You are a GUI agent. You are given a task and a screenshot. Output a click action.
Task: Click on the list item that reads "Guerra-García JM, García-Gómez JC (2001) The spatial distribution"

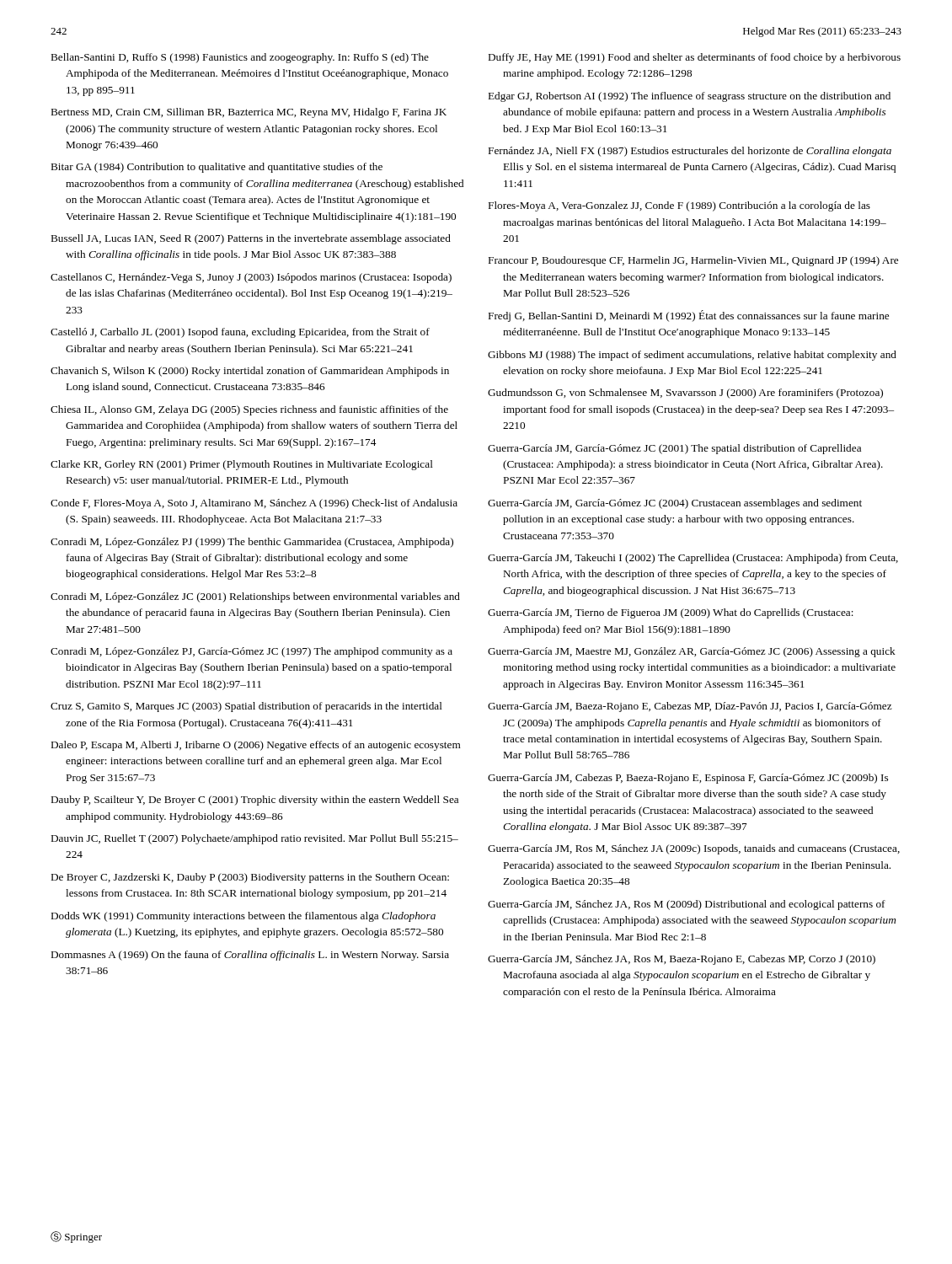tap(685, 464)
